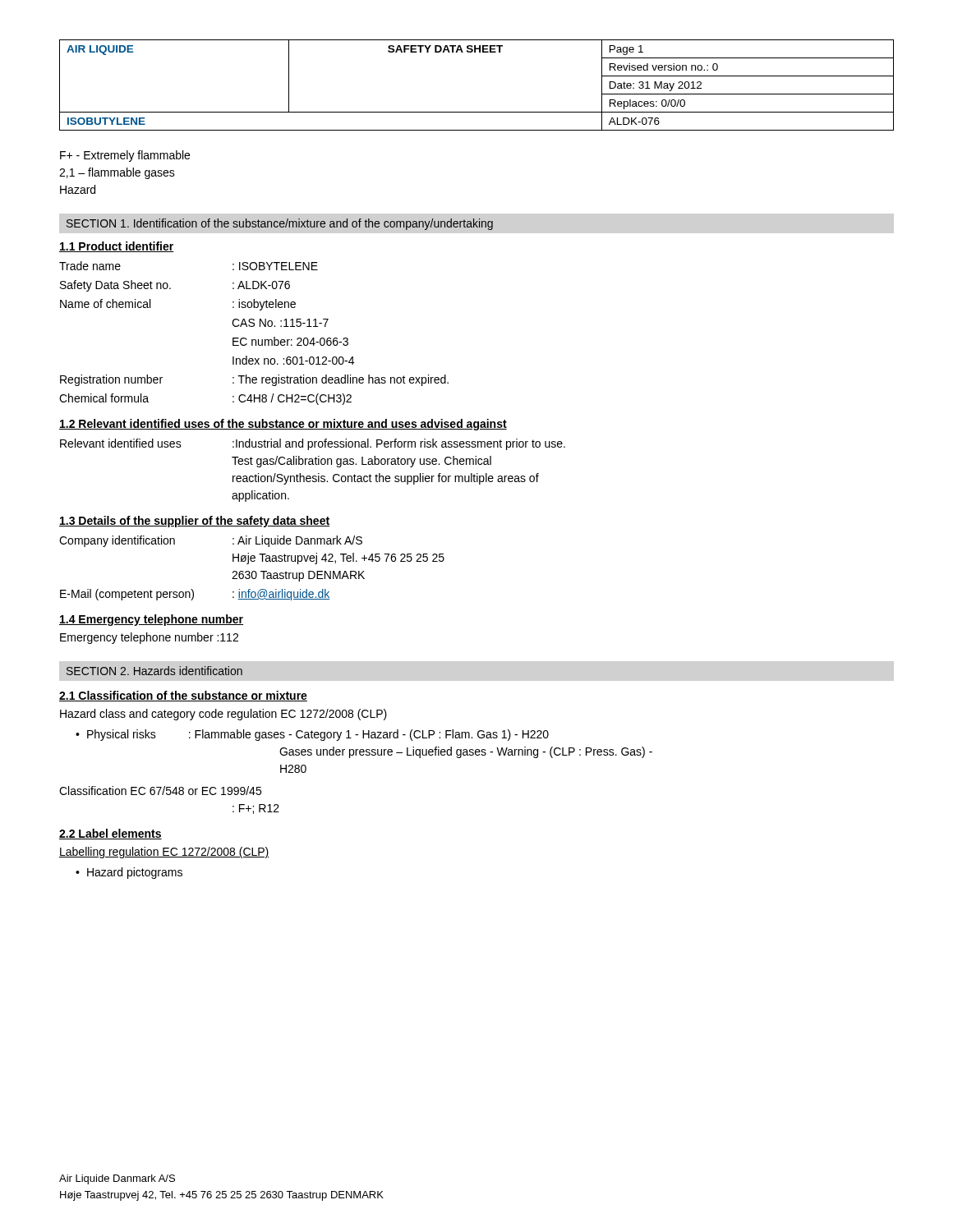
Task: Click on the passage starting "• Physical risks"
Action: pyautogui.click(x=485, y=752)
